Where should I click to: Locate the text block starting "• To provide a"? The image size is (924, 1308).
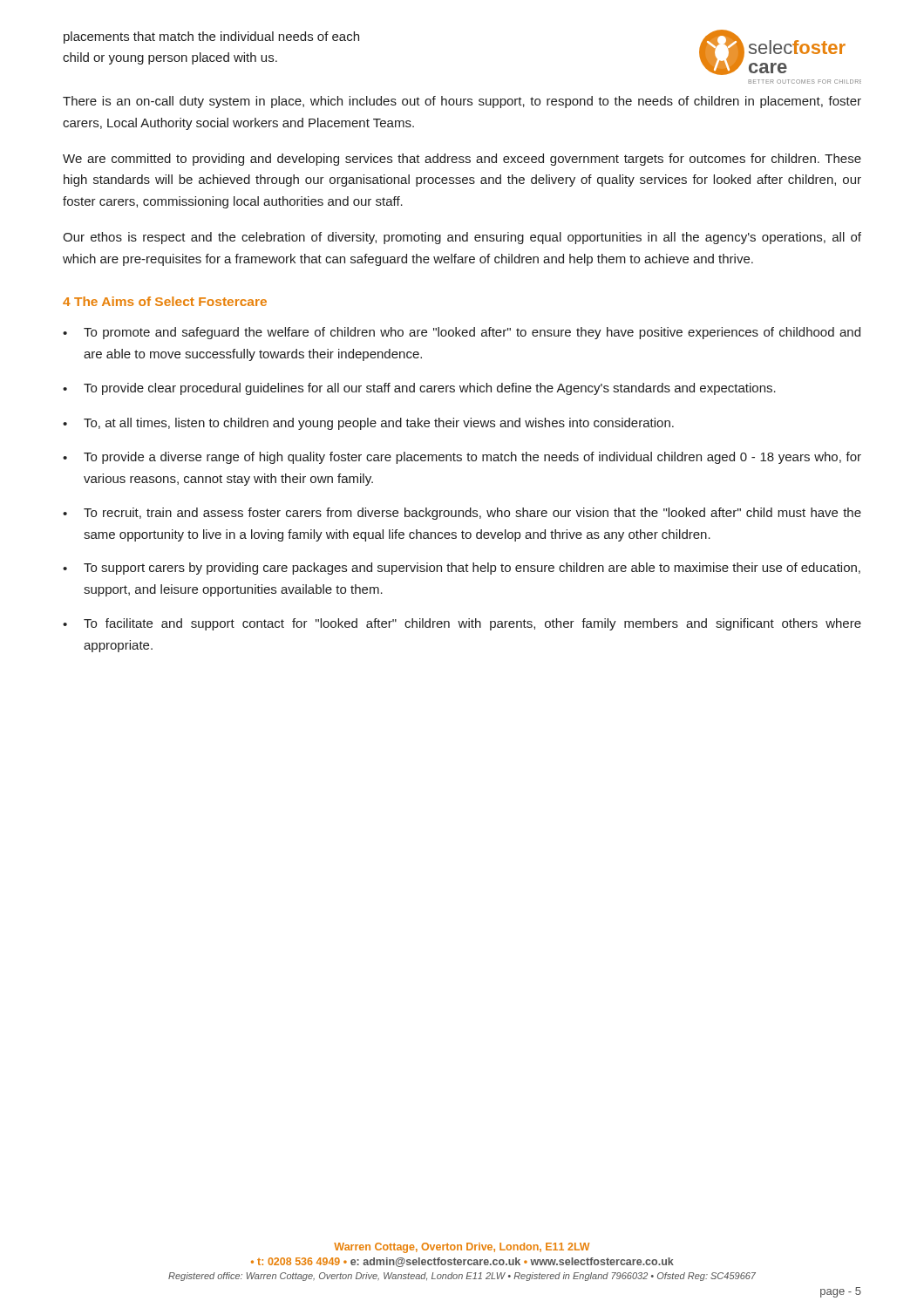462,468
